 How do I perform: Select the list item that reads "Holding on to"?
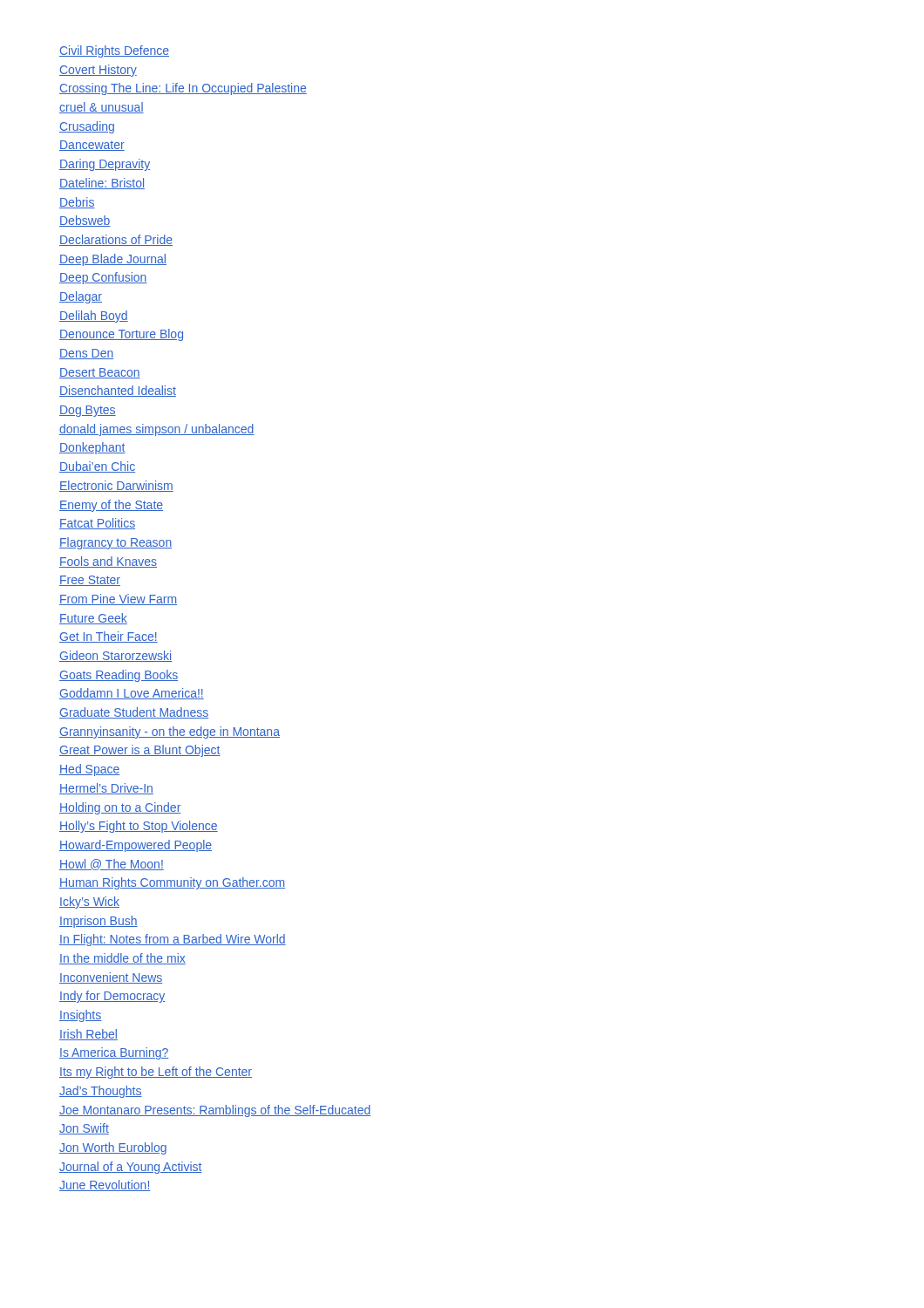pyautogui.click(x=120, y=808)
